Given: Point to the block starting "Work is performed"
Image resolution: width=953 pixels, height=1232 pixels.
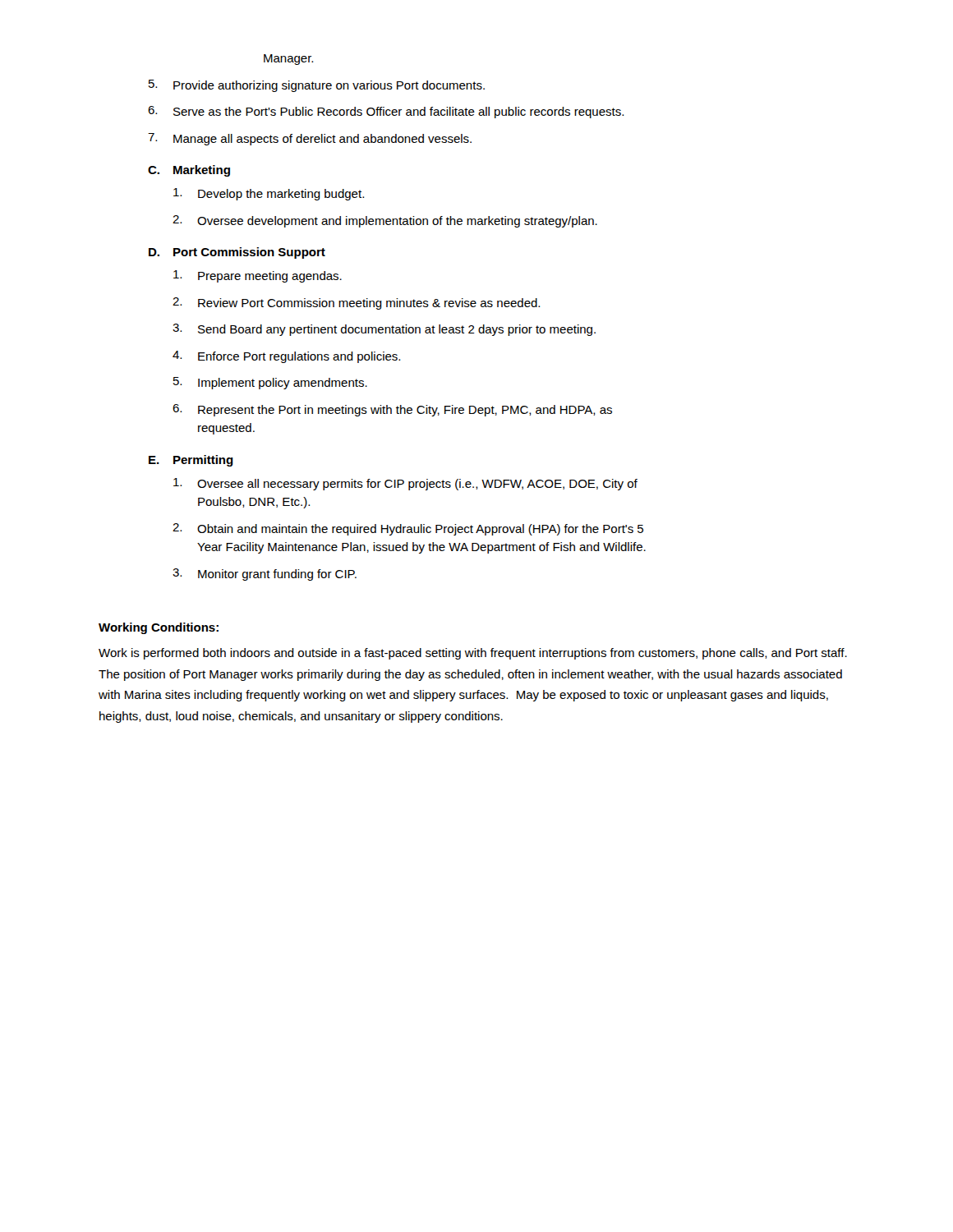Looking at the screenshot, I should [475, 684].
